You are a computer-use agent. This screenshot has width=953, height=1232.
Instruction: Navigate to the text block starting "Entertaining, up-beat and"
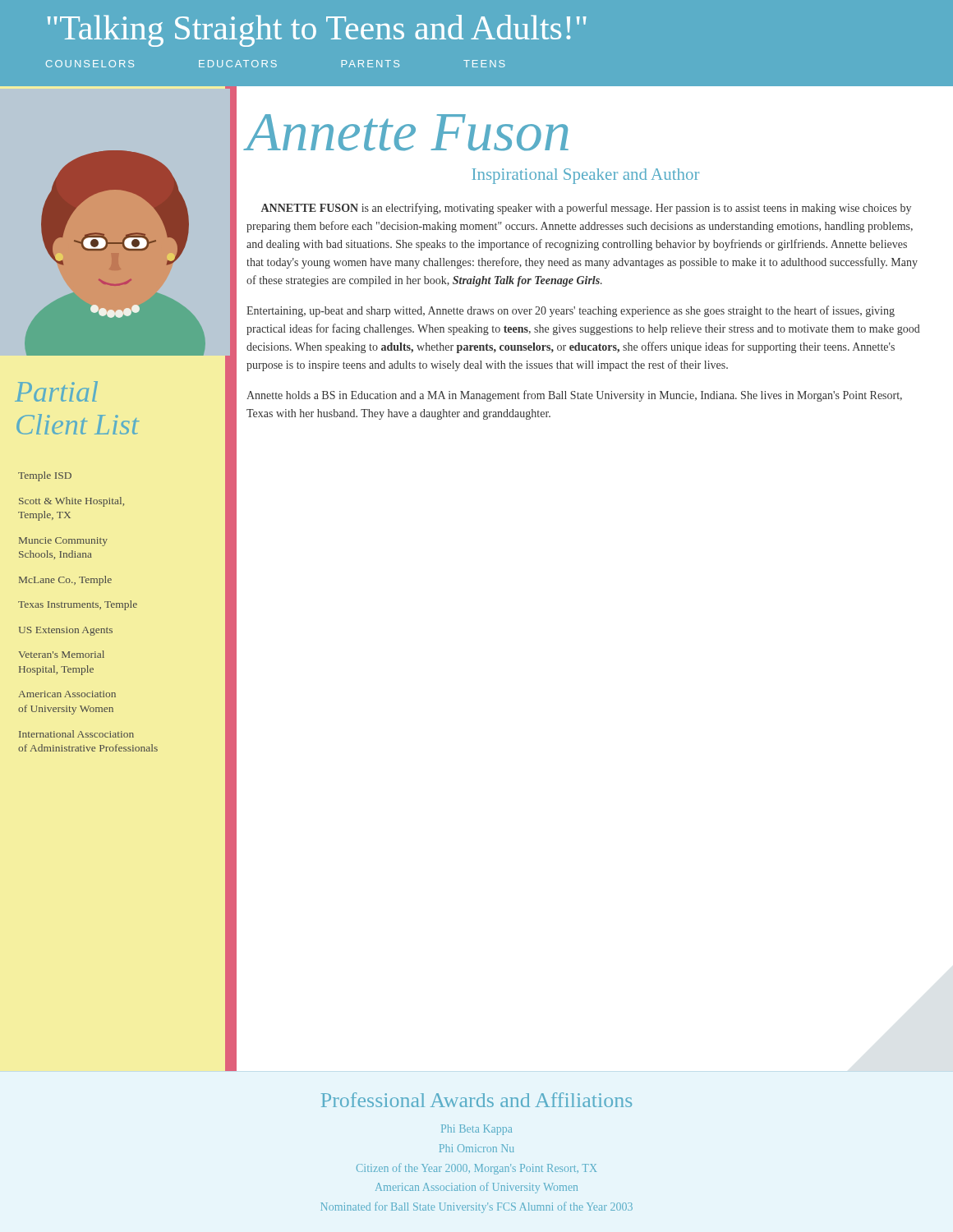pos(583,338)
